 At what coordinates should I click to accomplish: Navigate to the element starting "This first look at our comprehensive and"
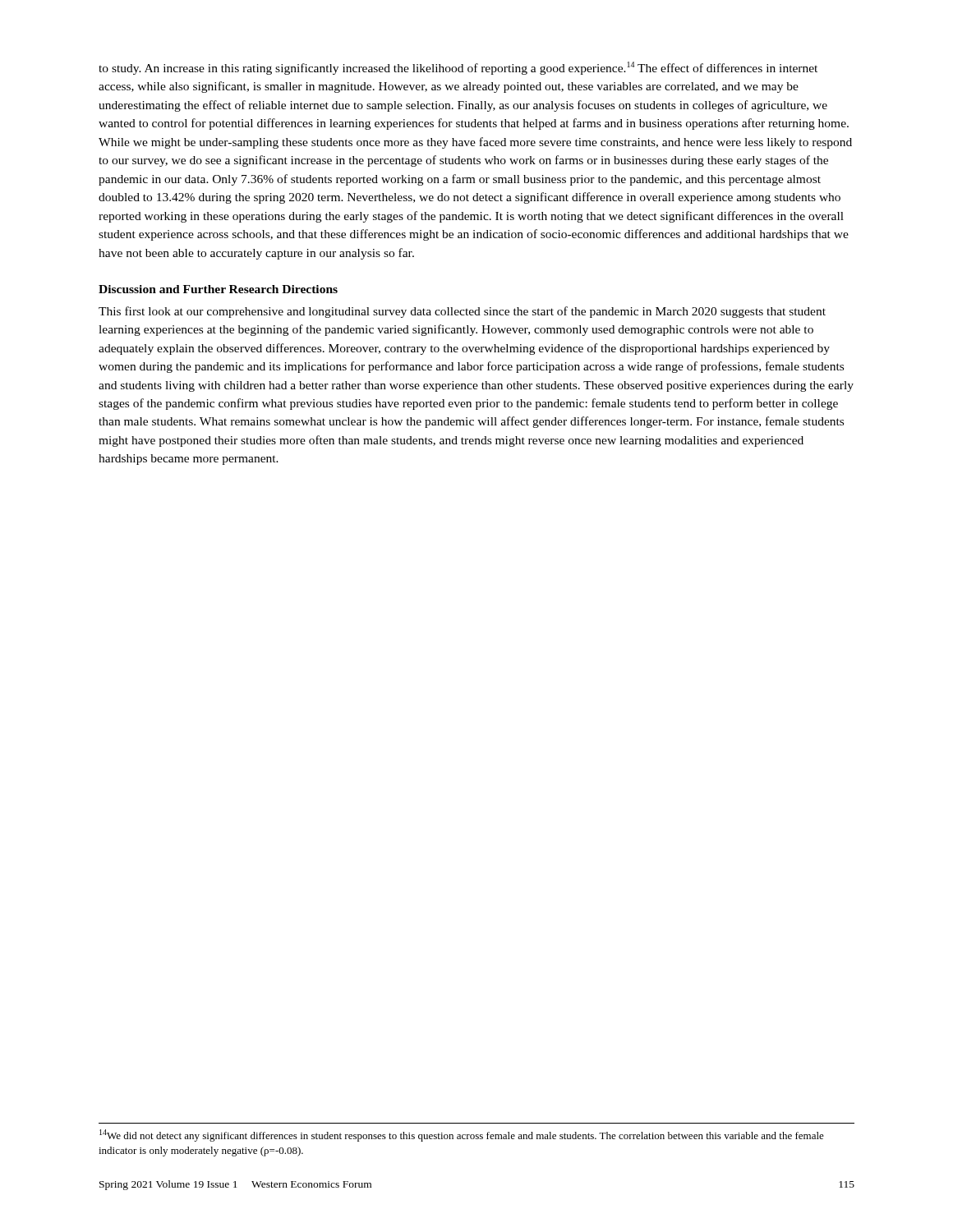click(x=476, y=385)
